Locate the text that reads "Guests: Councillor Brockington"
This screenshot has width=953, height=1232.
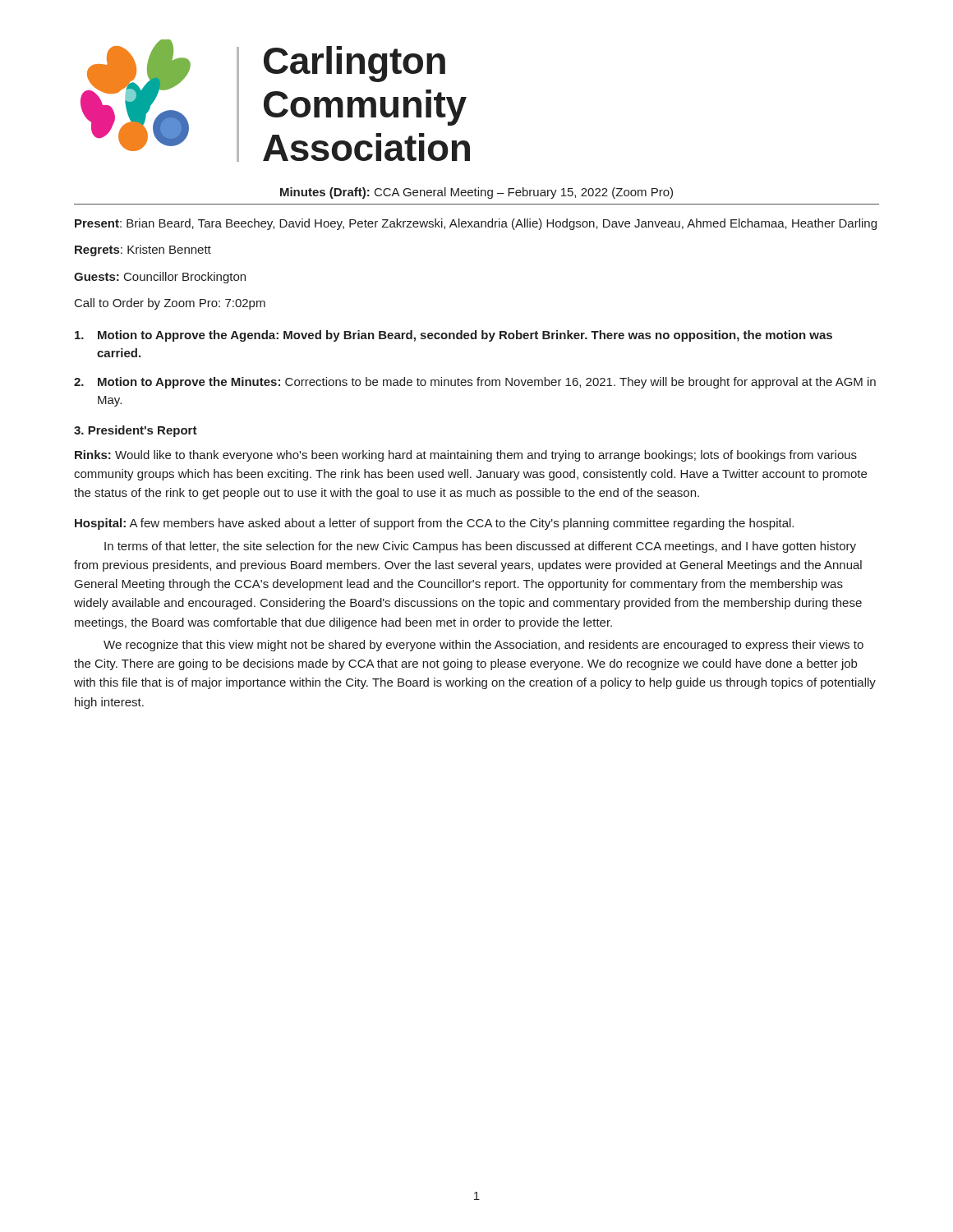click(160, 276)
